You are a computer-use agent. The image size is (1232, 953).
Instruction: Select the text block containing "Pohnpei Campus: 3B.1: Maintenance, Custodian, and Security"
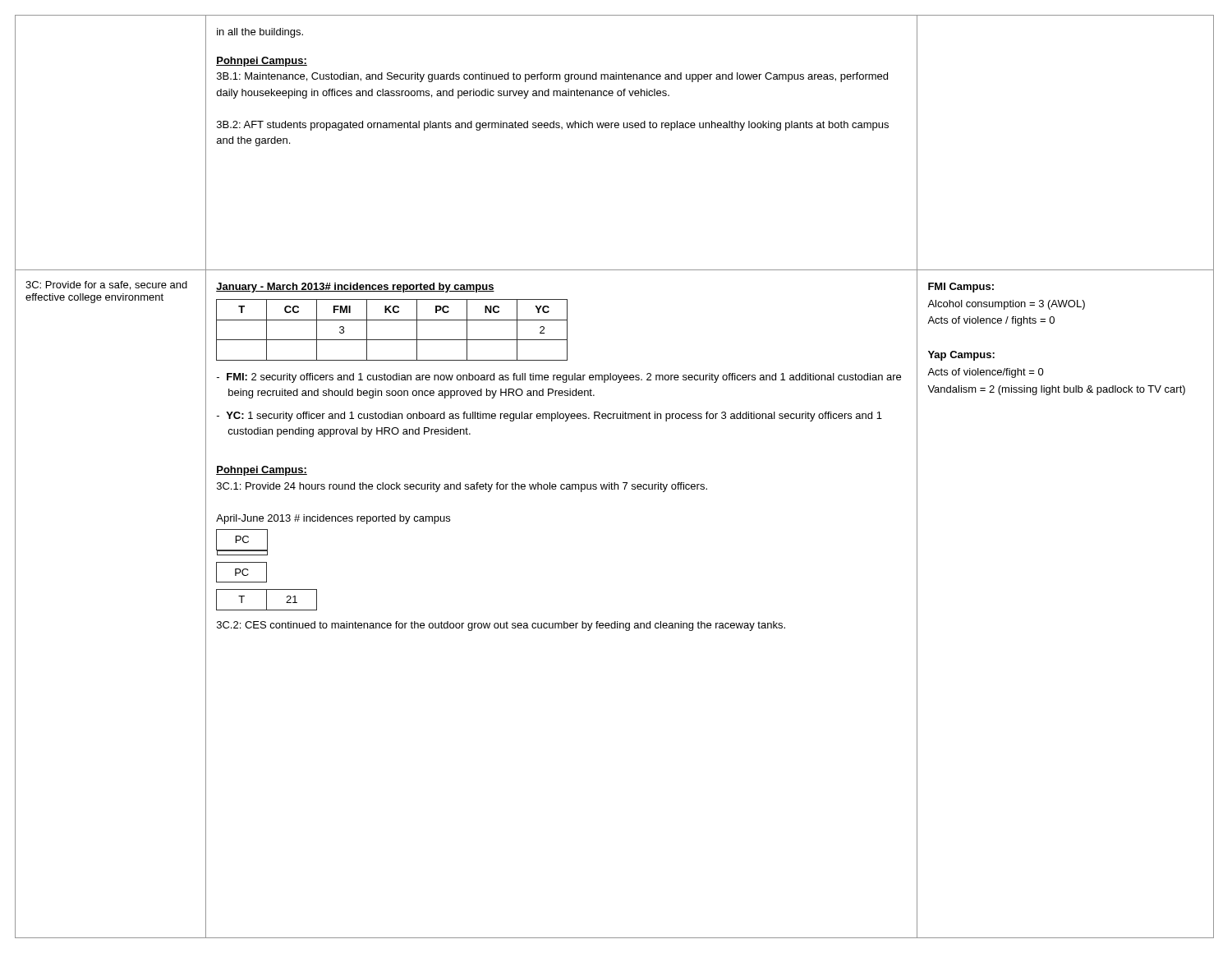pos(553,100)
